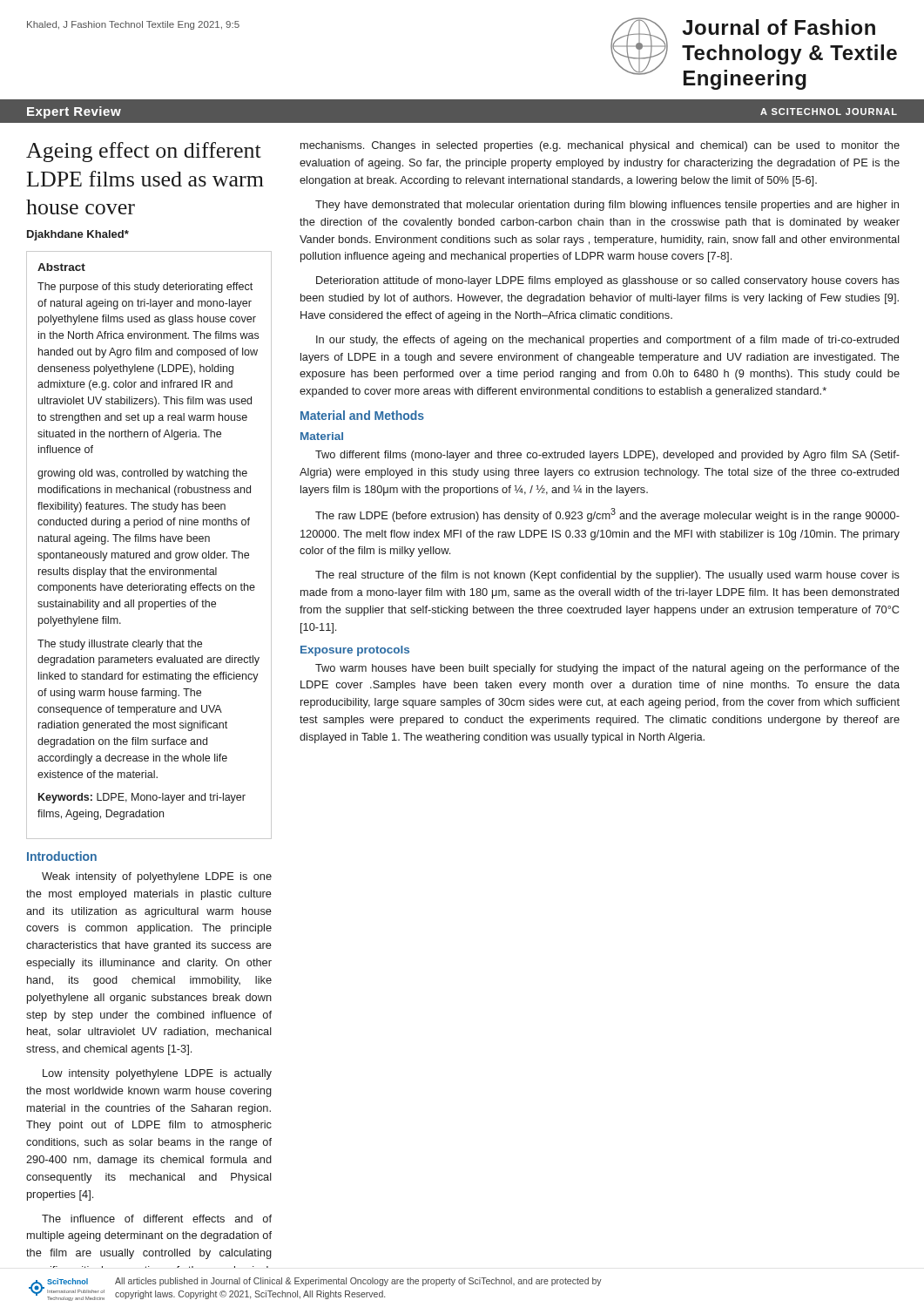Find the title containing "Journal of Fashion Technology & Textile"
The height and width of the screenshot is (1307, 924).
(x=790, y=53)
